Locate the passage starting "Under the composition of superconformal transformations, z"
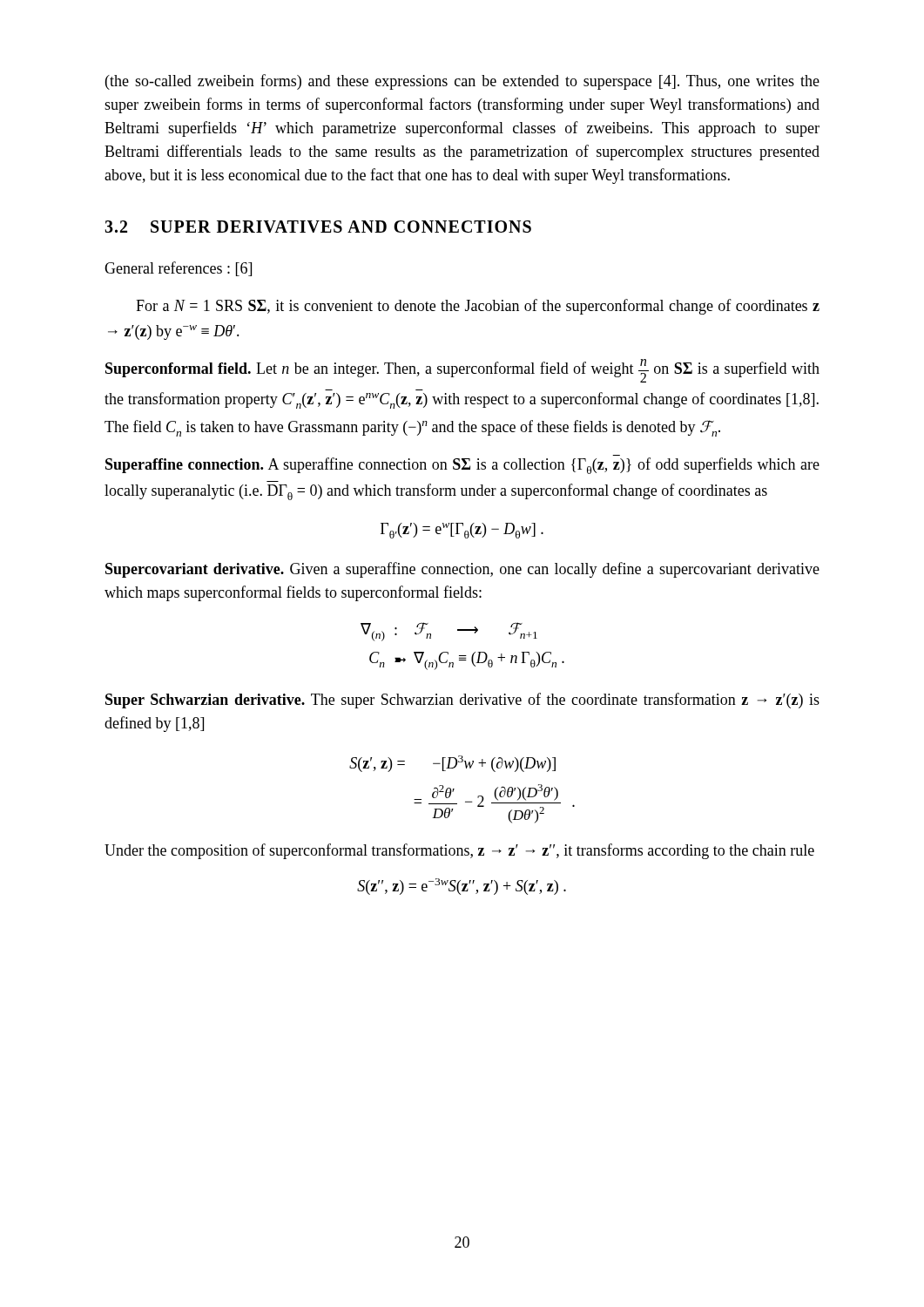Viewport: 924px width, 1307px height. point(462,851)
